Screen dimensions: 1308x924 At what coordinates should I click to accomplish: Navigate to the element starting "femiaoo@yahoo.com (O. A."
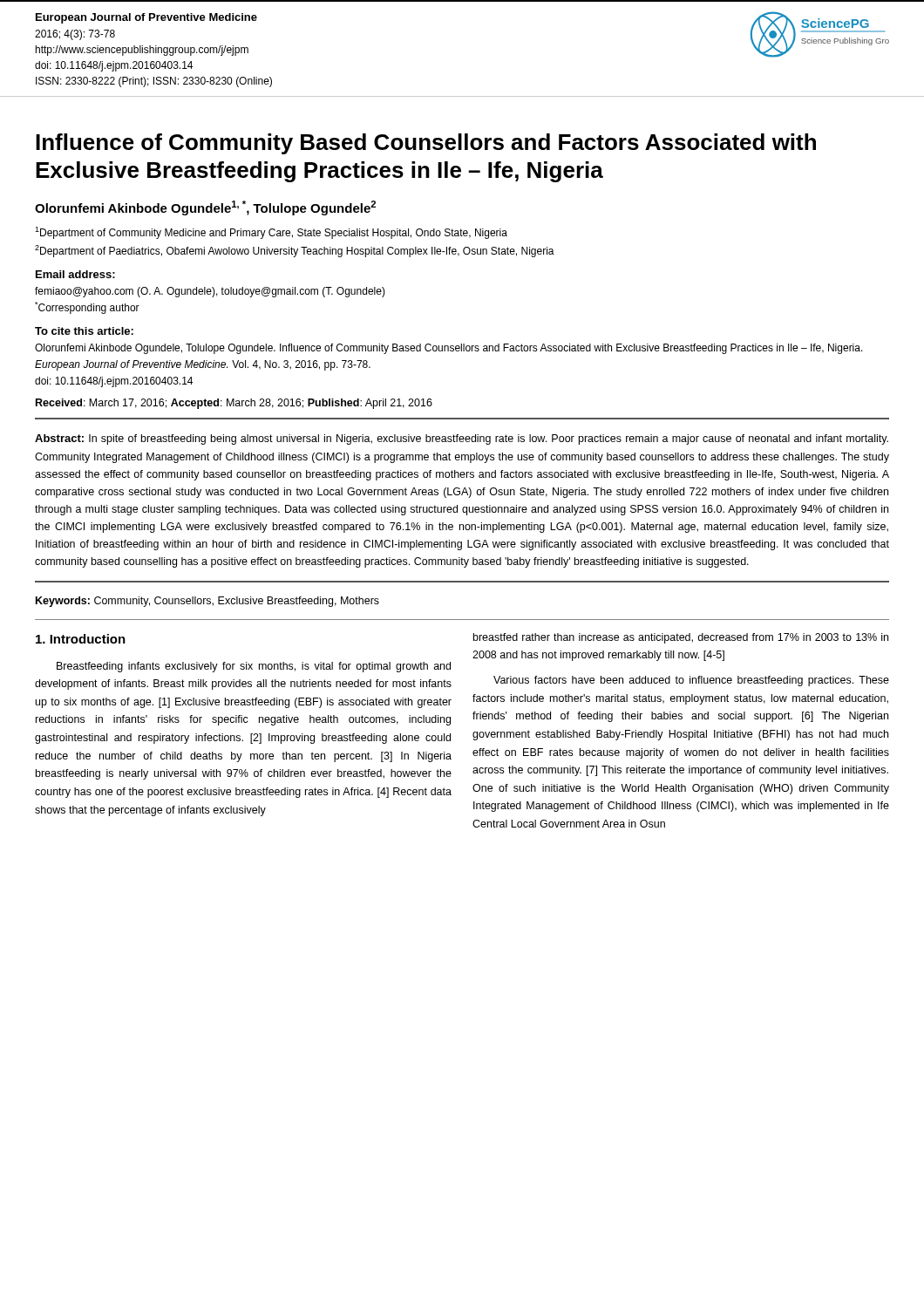pyautogui.click(x=210, y=299)
